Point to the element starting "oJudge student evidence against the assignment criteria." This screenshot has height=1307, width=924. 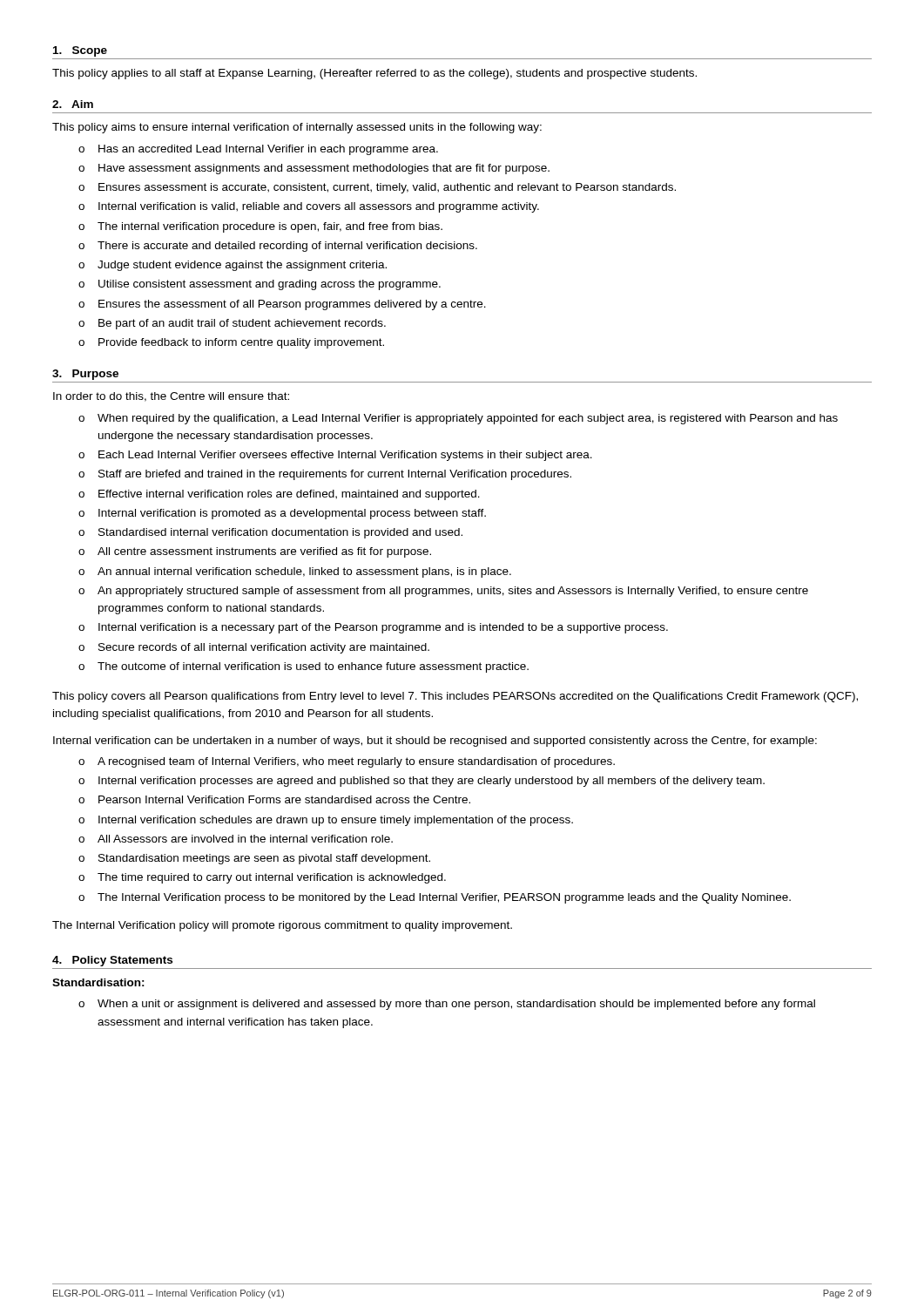point(233,266)
